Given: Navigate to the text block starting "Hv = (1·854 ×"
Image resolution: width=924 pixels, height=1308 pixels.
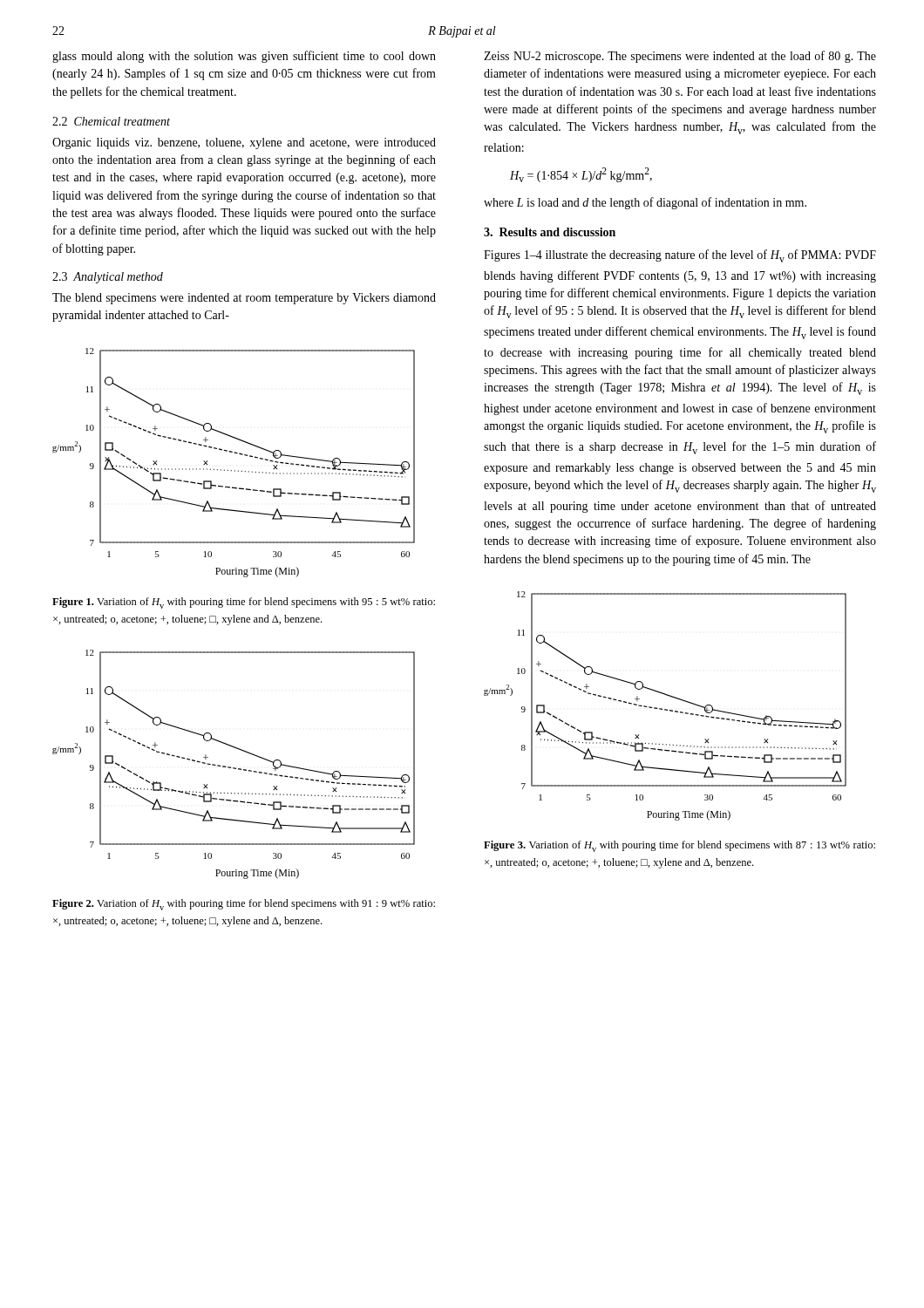Looking at the screenshot, I should pos(581,176).
